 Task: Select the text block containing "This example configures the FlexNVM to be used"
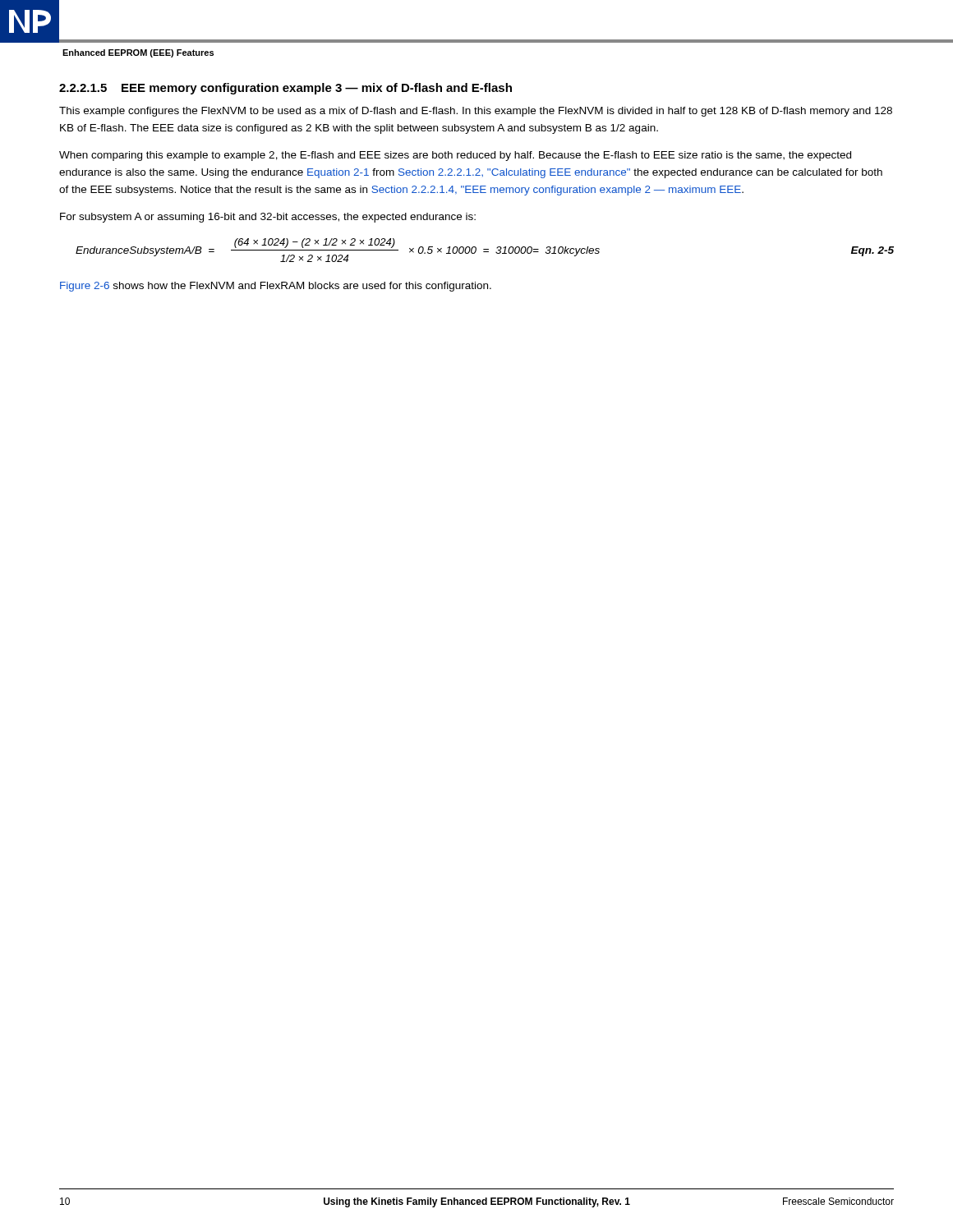pos(476,119)
